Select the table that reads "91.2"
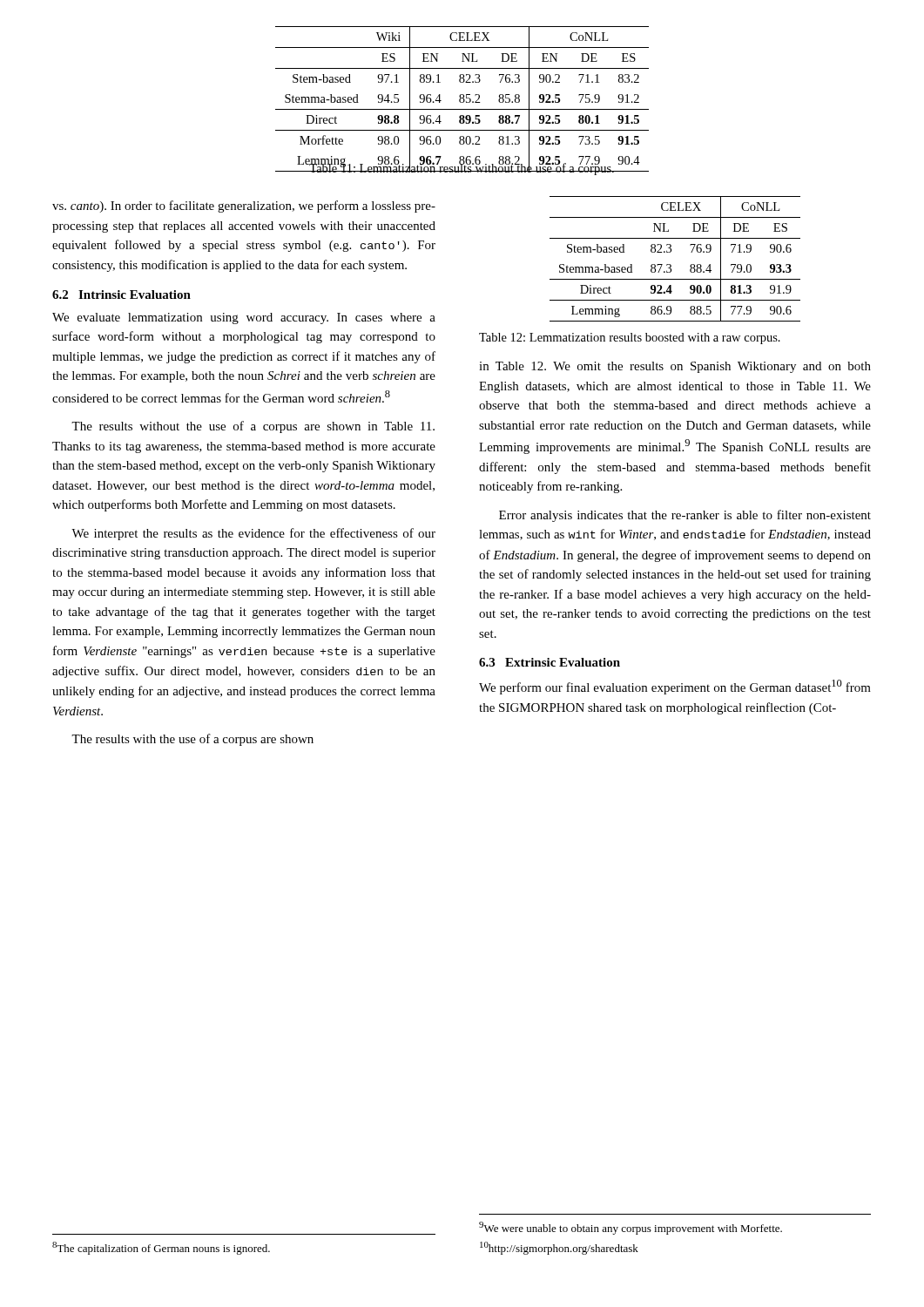 pos(462,99)
